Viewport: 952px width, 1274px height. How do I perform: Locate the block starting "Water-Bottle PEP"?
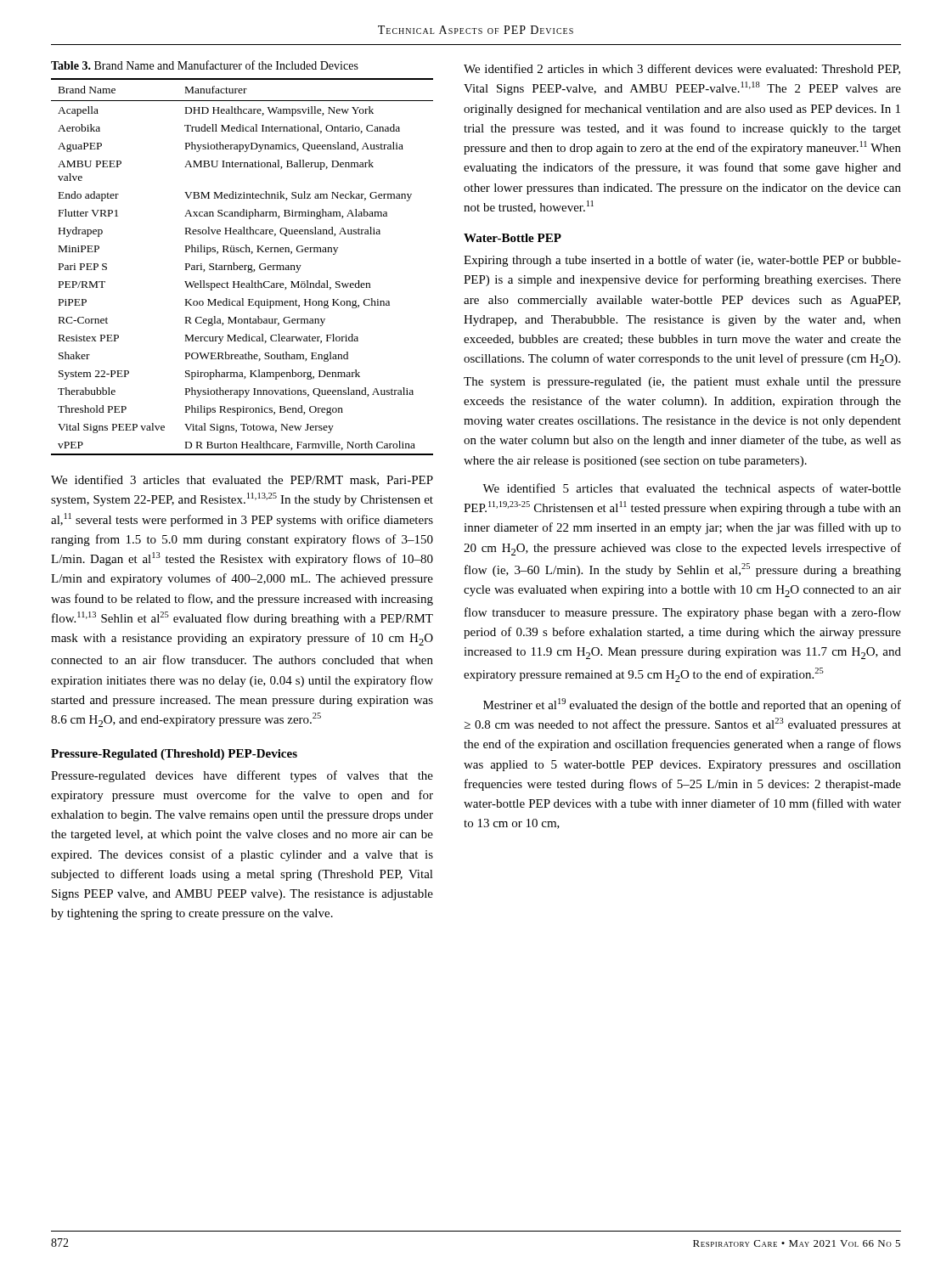click(x=512, y=238)
